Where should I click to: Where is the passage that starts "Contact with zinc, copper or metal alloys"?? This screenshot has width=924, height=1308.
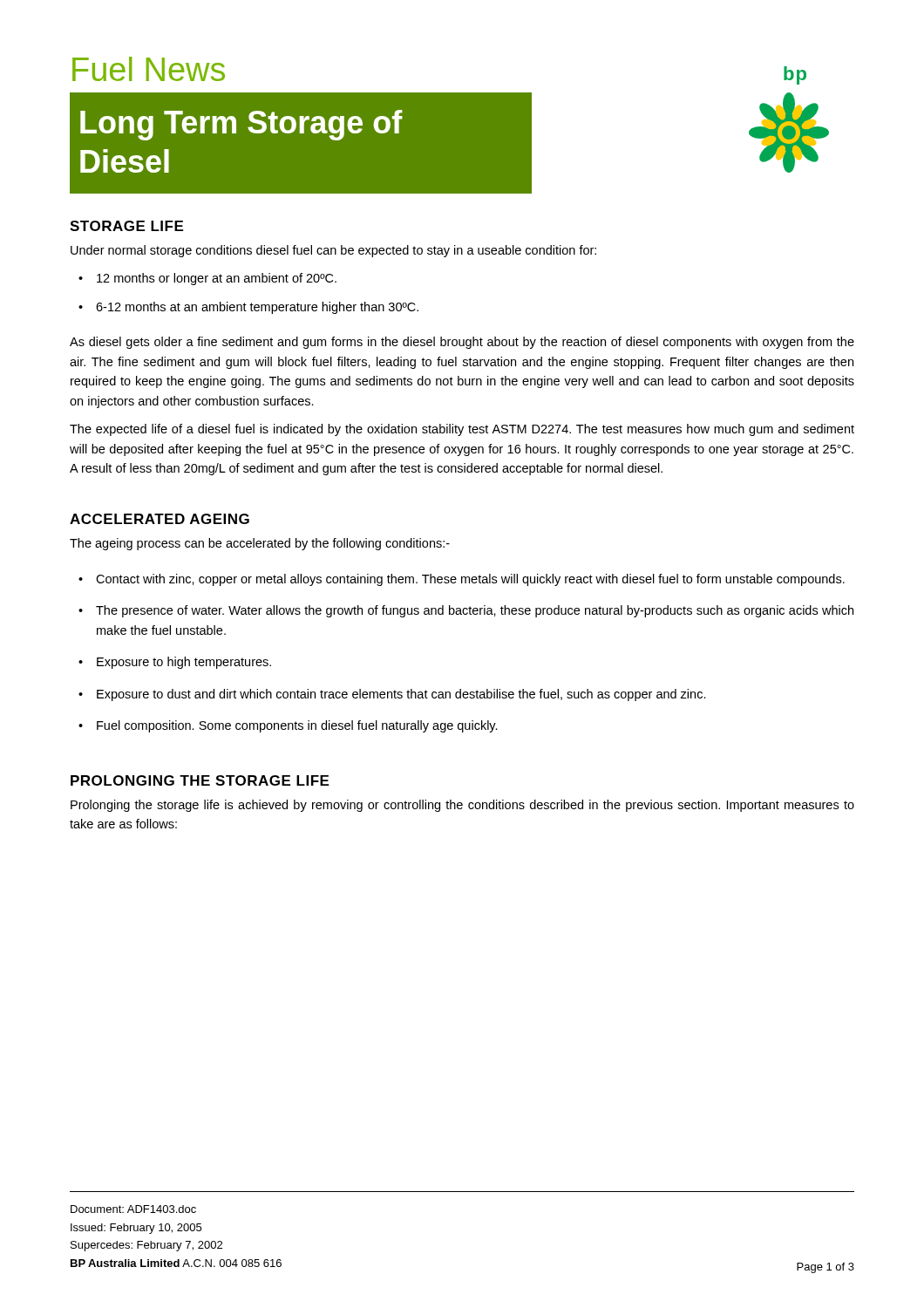click(x=471, y=579)
